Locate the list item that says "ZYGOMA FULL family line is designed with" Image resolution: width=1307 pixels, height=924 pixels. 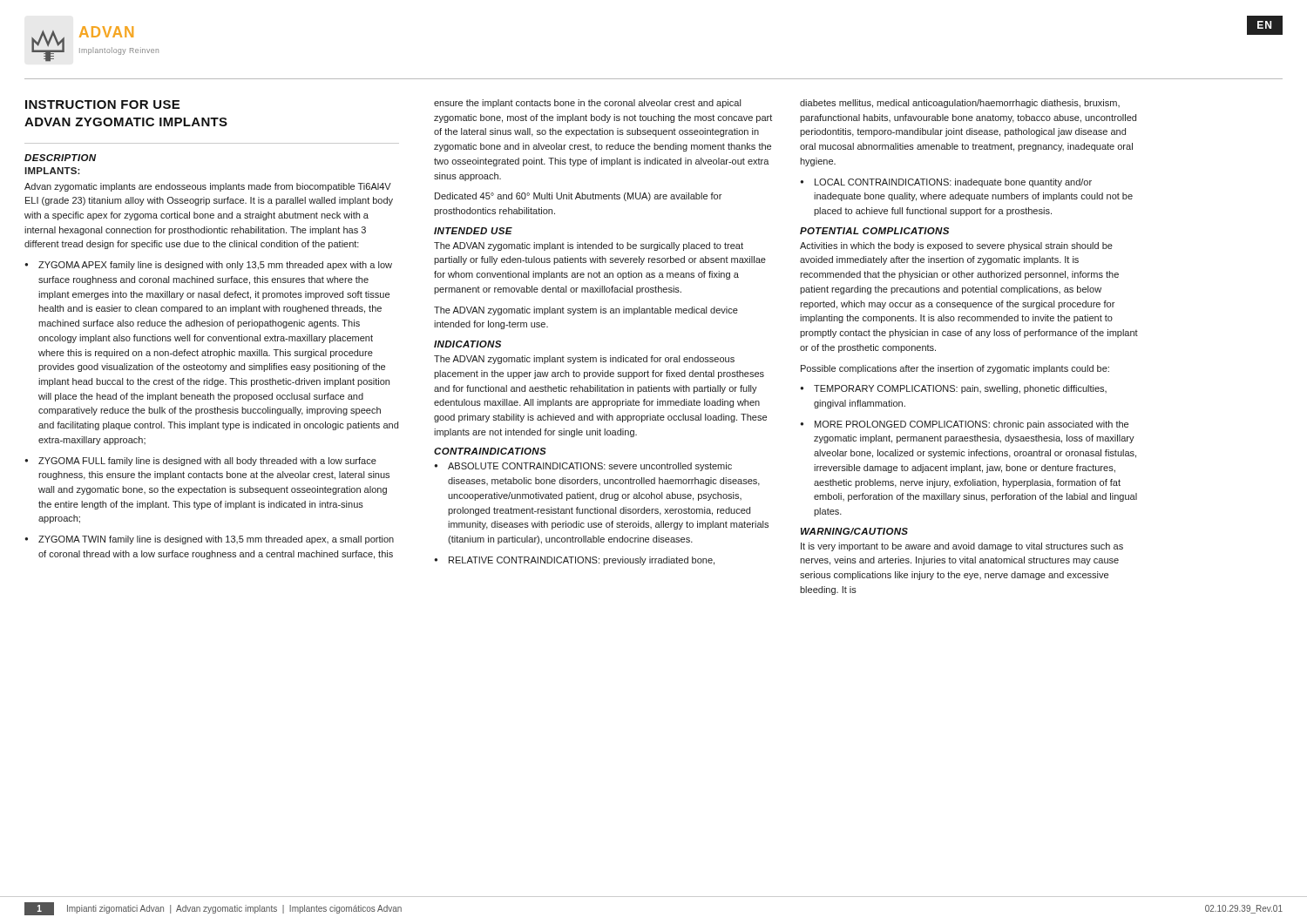point(214,489)
